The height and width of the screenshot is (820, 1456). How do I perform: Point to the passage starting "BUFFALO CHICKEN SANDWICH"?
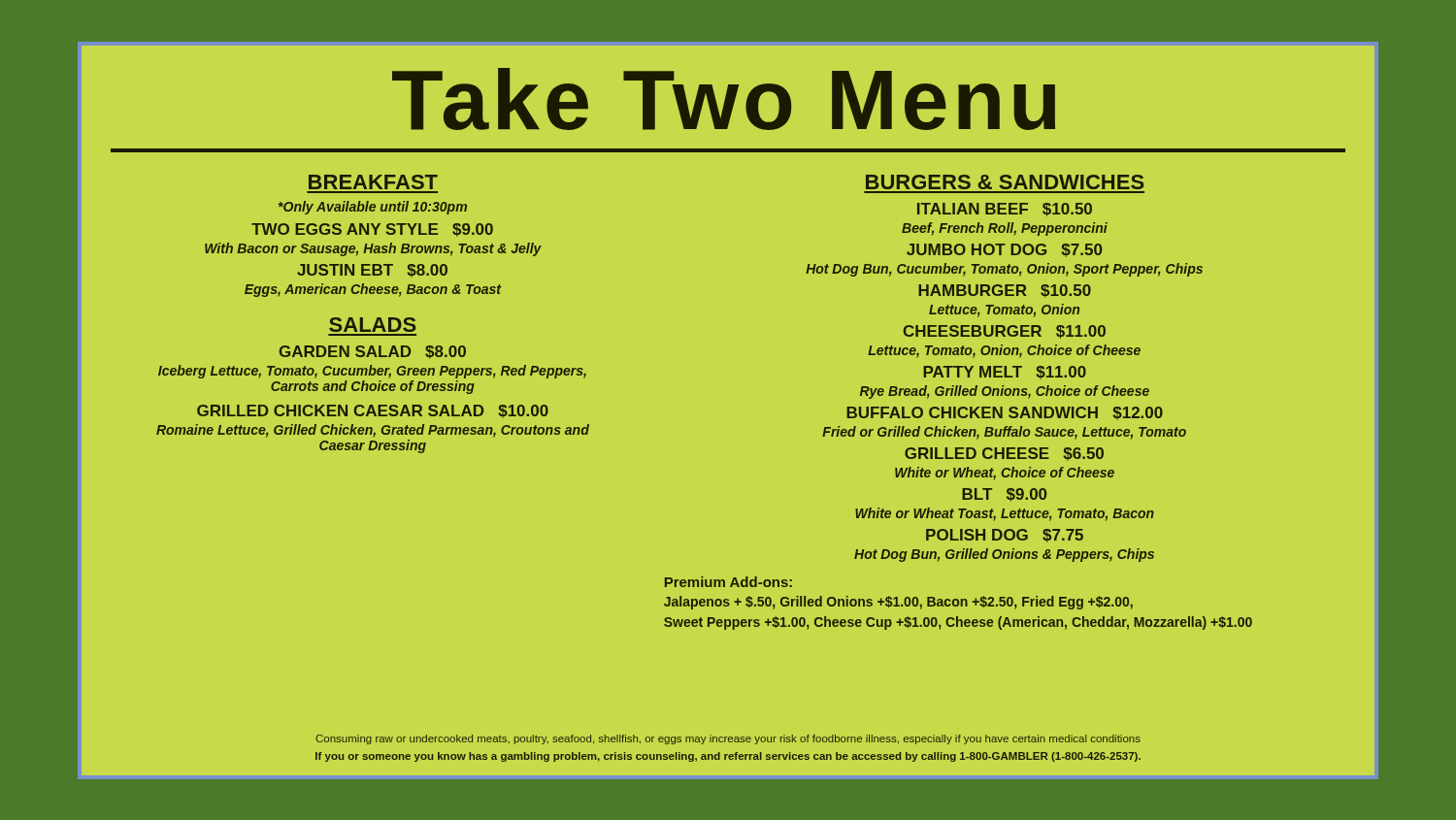click(1004, 422)
